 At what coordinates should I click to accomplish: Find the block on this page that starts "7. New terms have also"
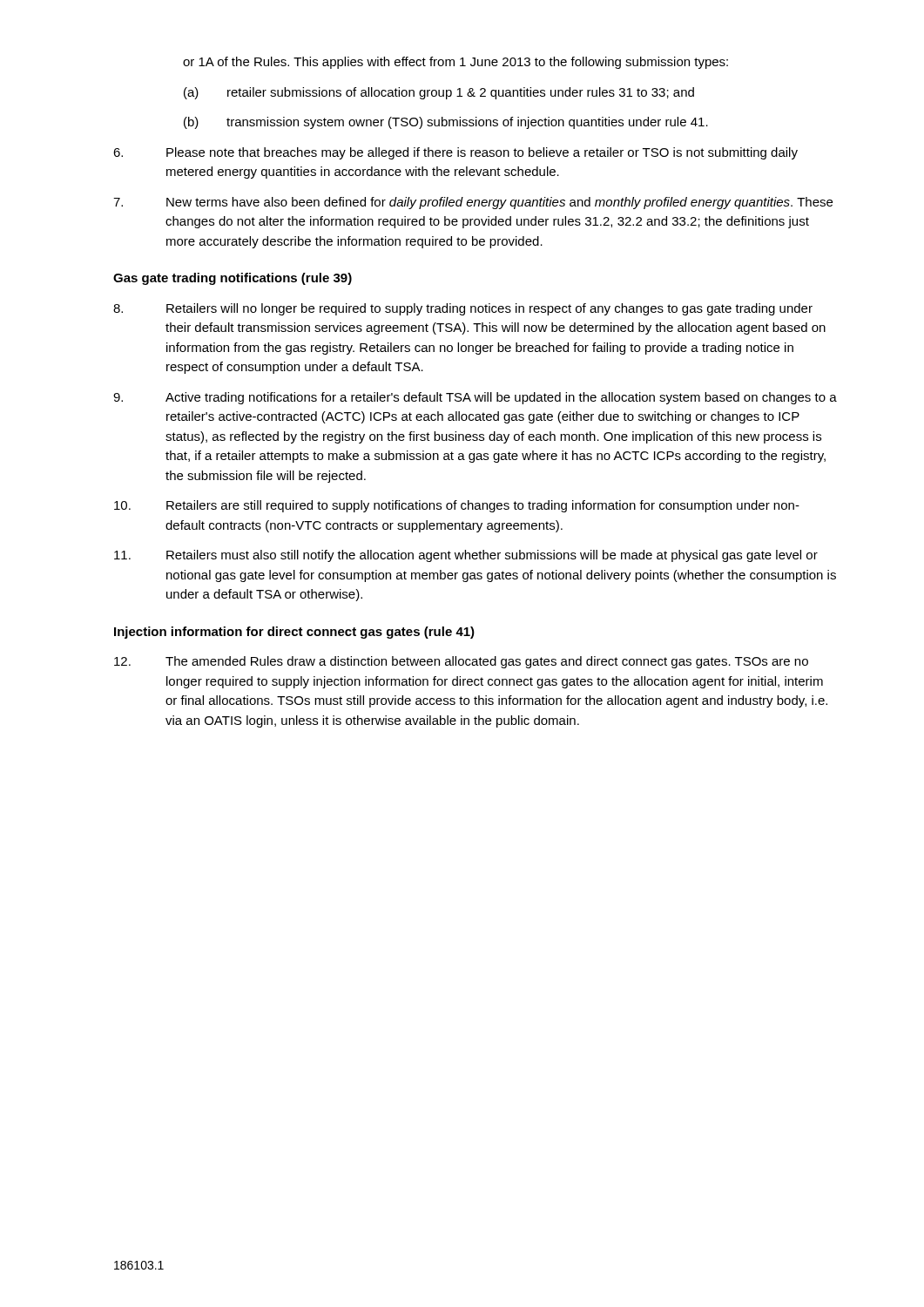tap(475, 222)
